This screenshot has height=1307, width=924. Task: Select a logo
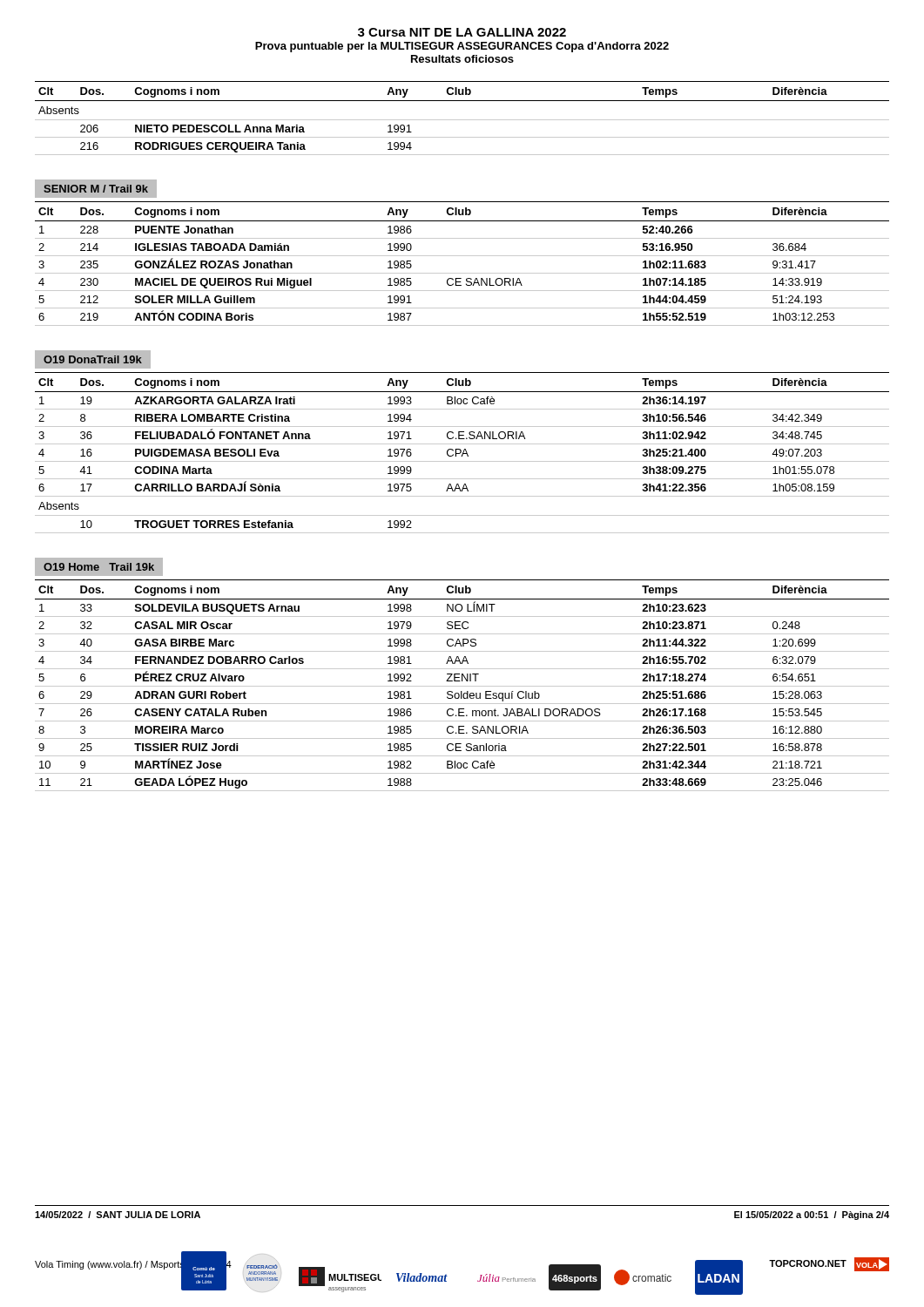point(462,1277)
